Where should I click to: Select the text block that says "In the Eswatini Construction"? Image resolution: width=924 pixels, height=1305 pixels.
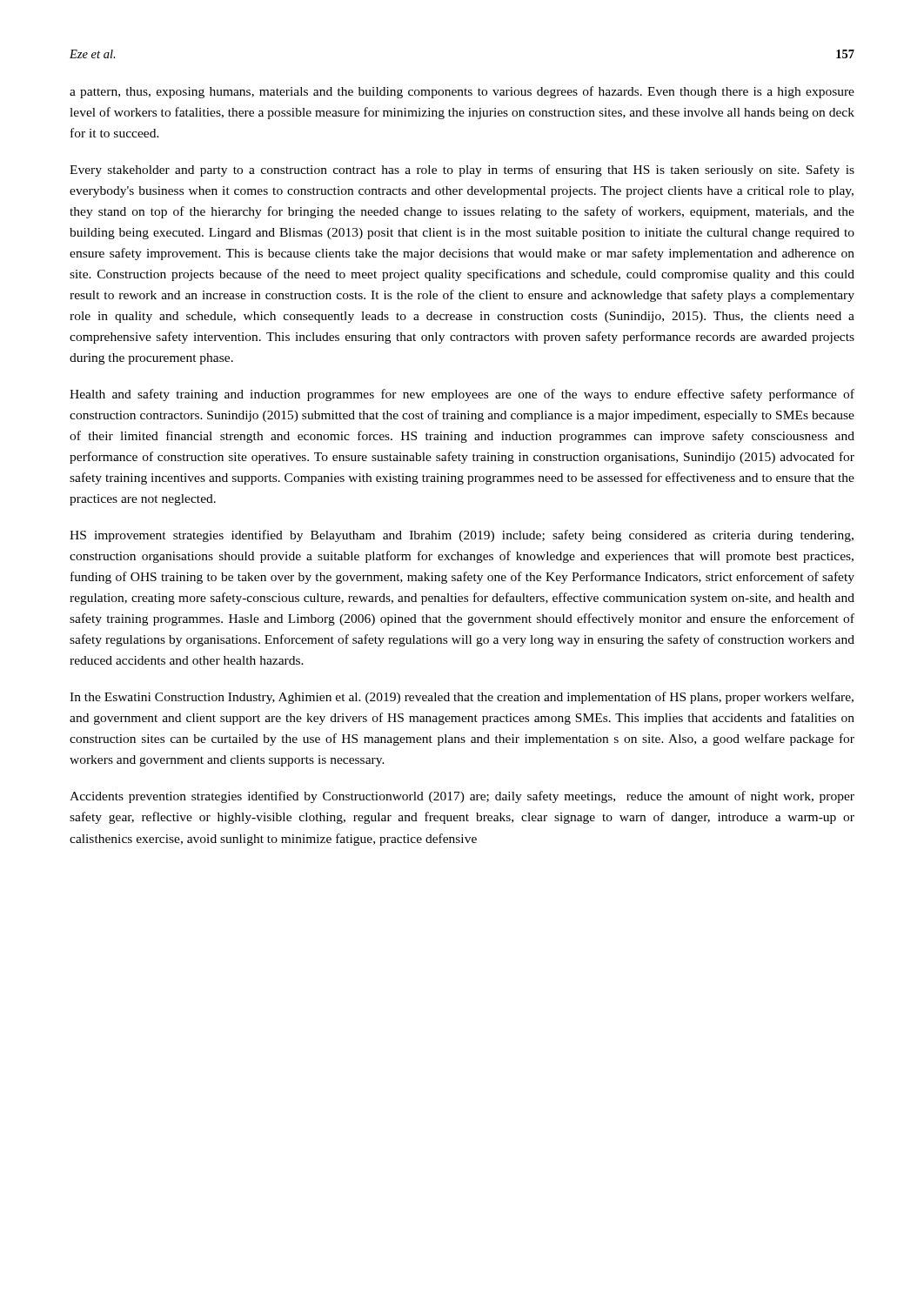click(462, 728)
